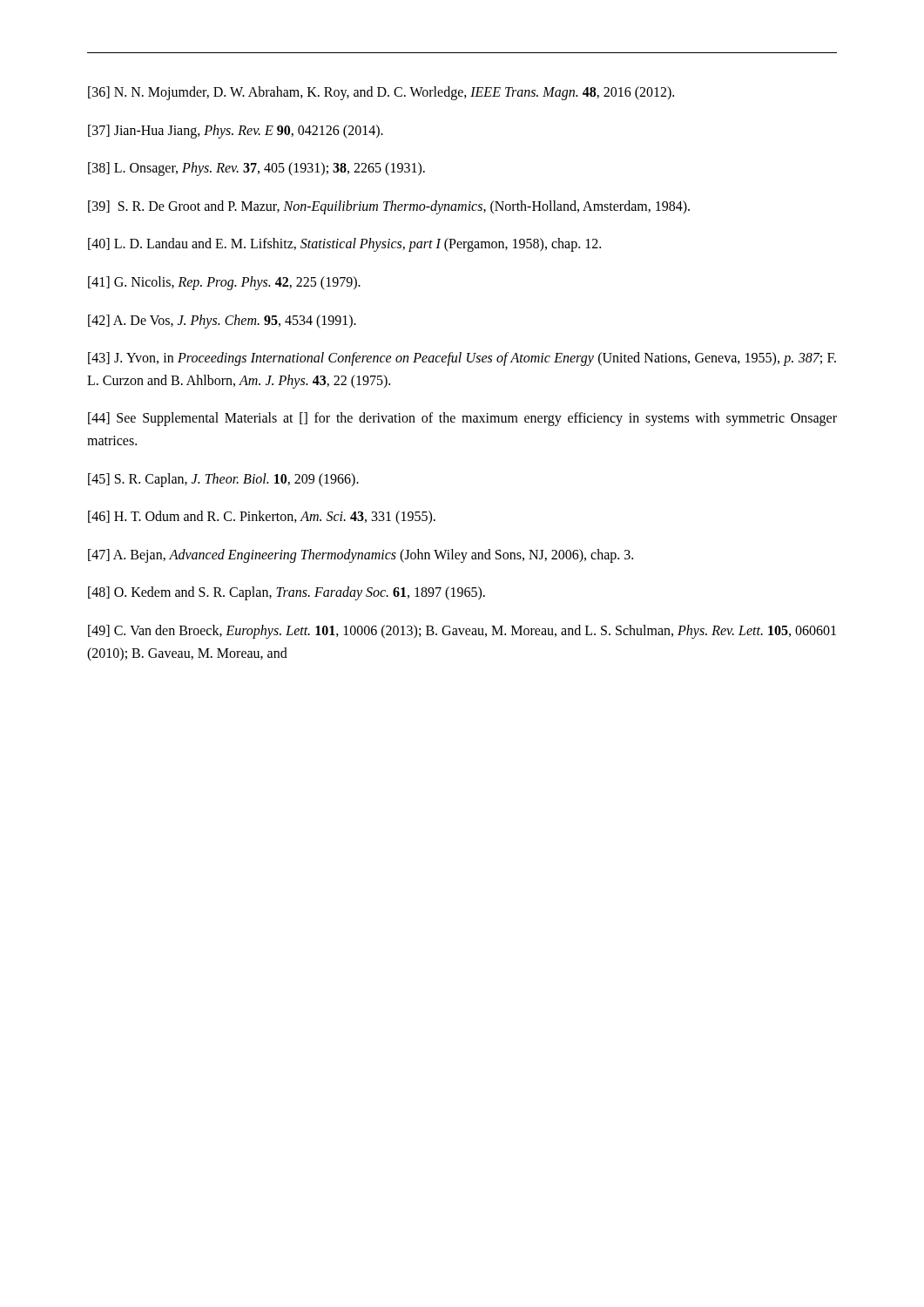This screenshot has width=924, height=1307.
Task: Click on the list item that reads "[36] N. N. Mojumder, D. W. Abraham,"
Action: pos(381,92)
